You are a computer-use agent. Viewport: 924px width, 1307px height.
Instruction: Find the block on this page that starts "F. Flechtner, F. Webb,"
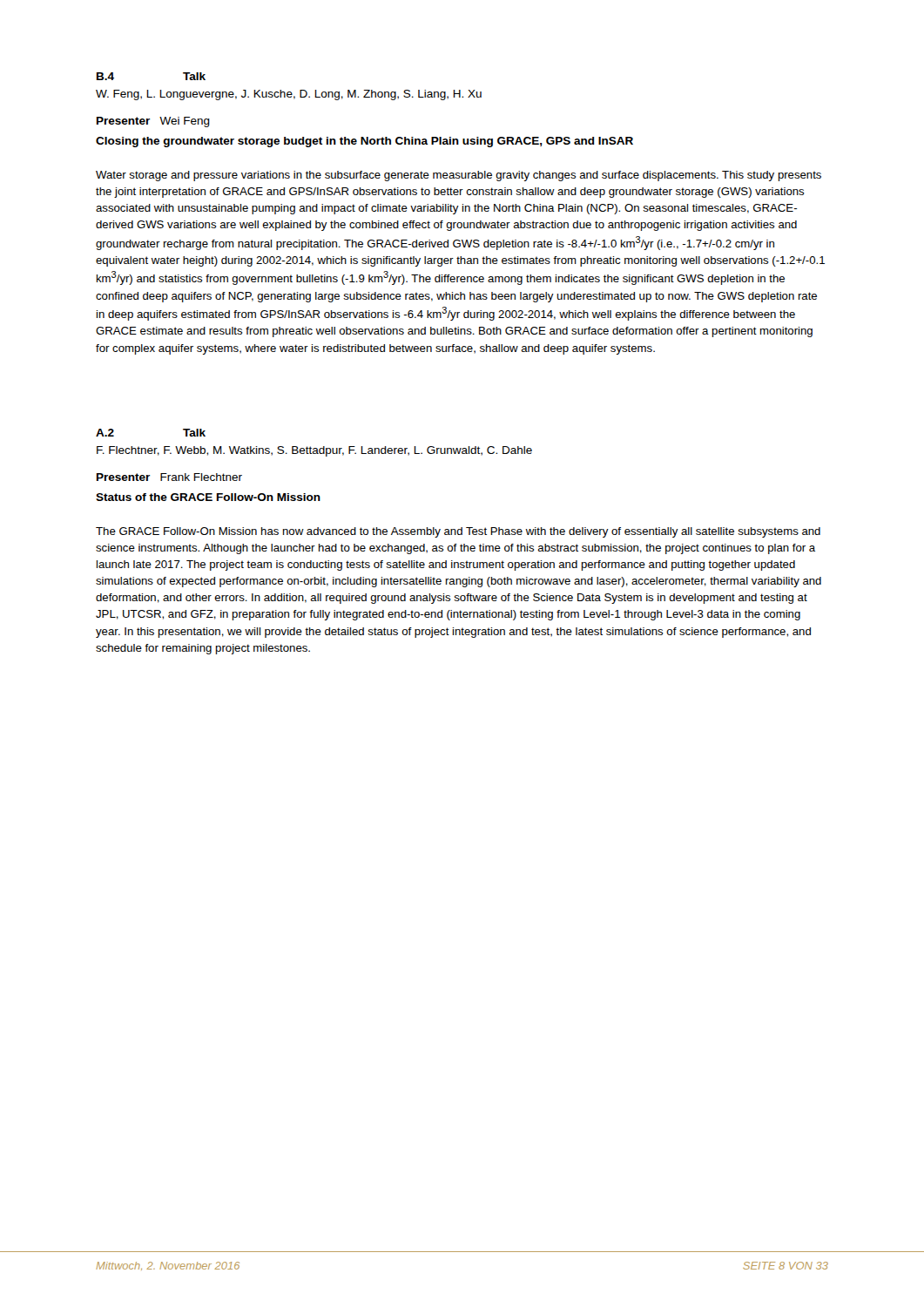(314, 450)
